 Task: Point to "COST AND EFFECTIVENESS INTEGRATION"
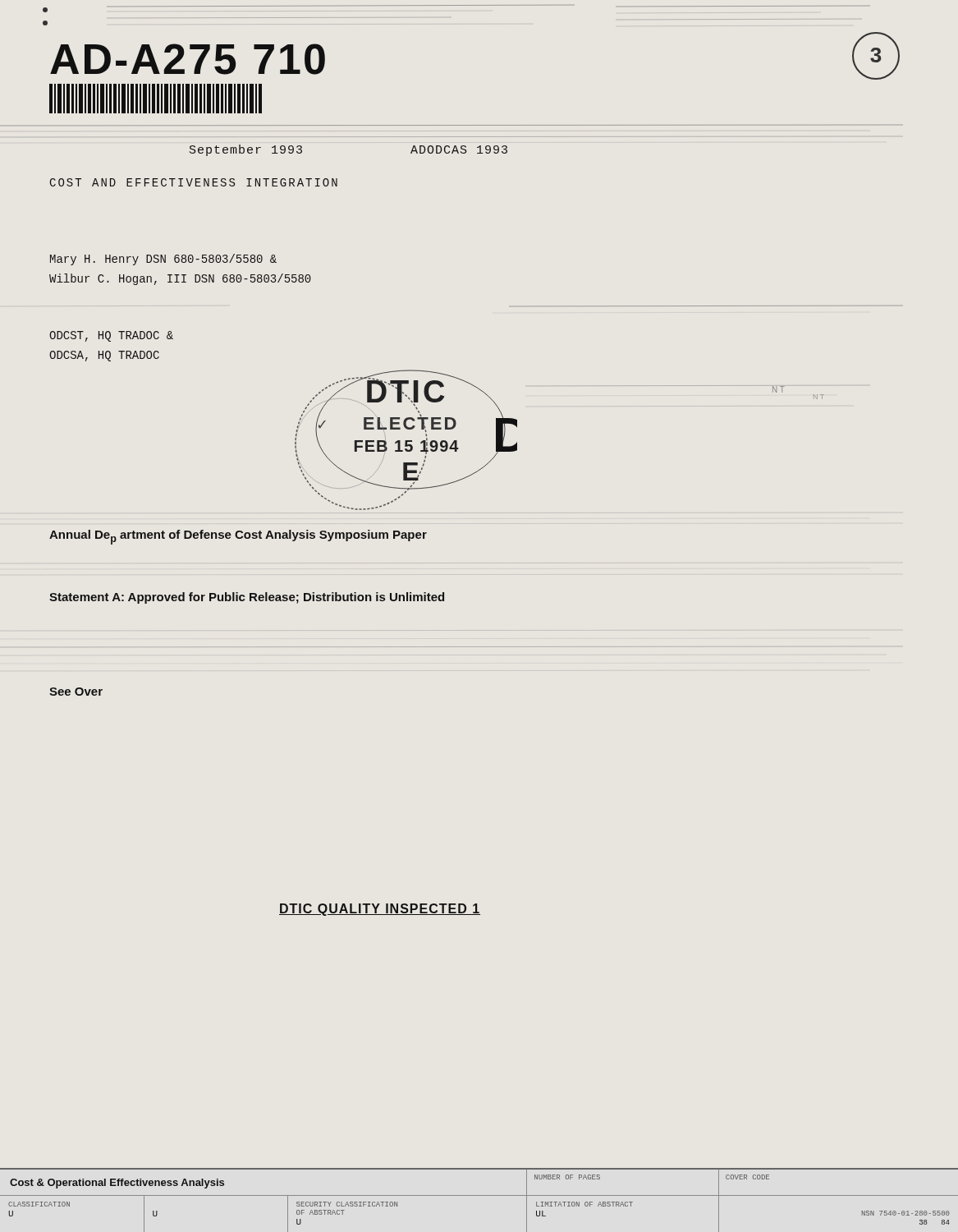pyautogui.click(x=194, y=183)
